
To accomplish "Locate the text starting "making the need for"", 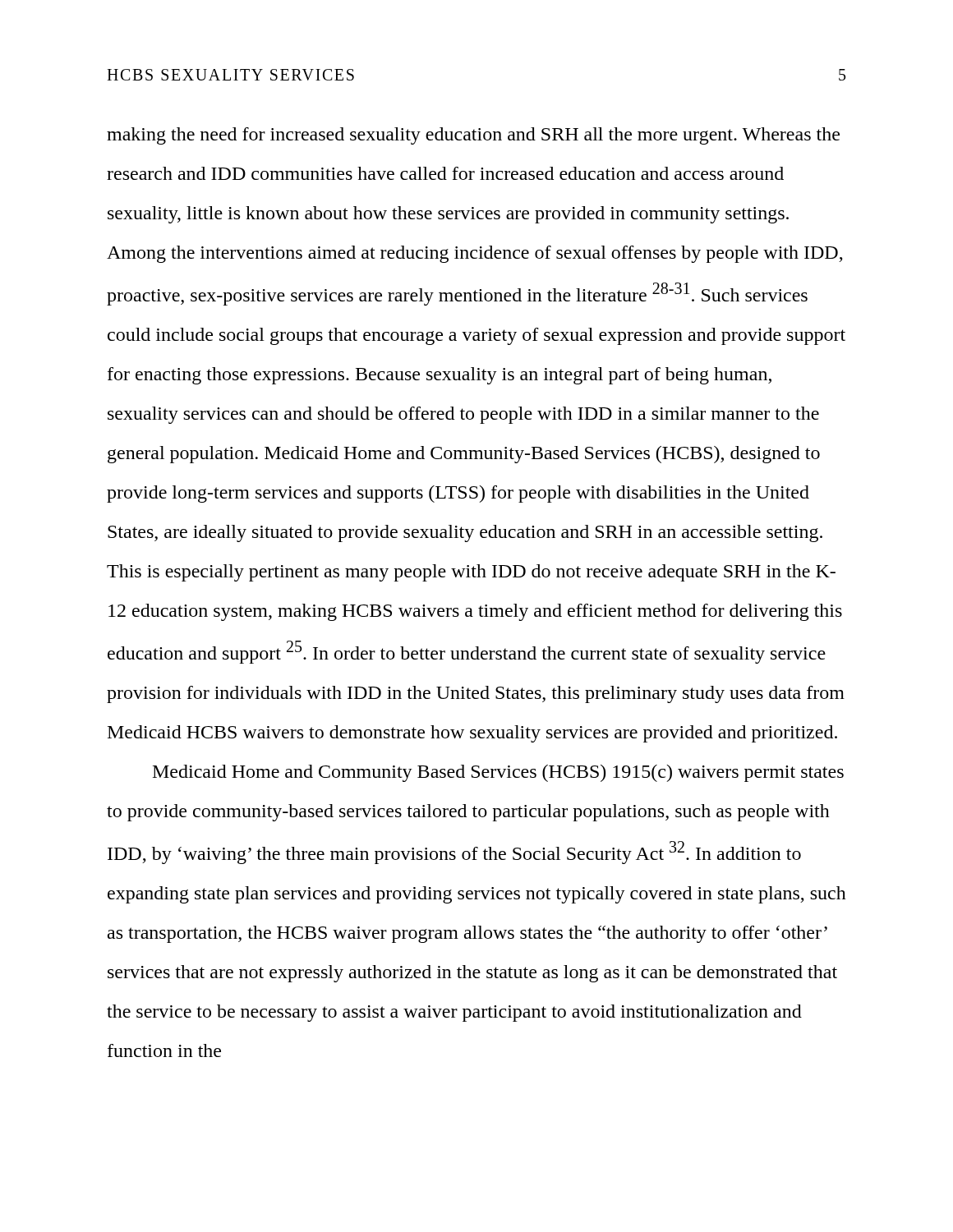I will 476,433.
